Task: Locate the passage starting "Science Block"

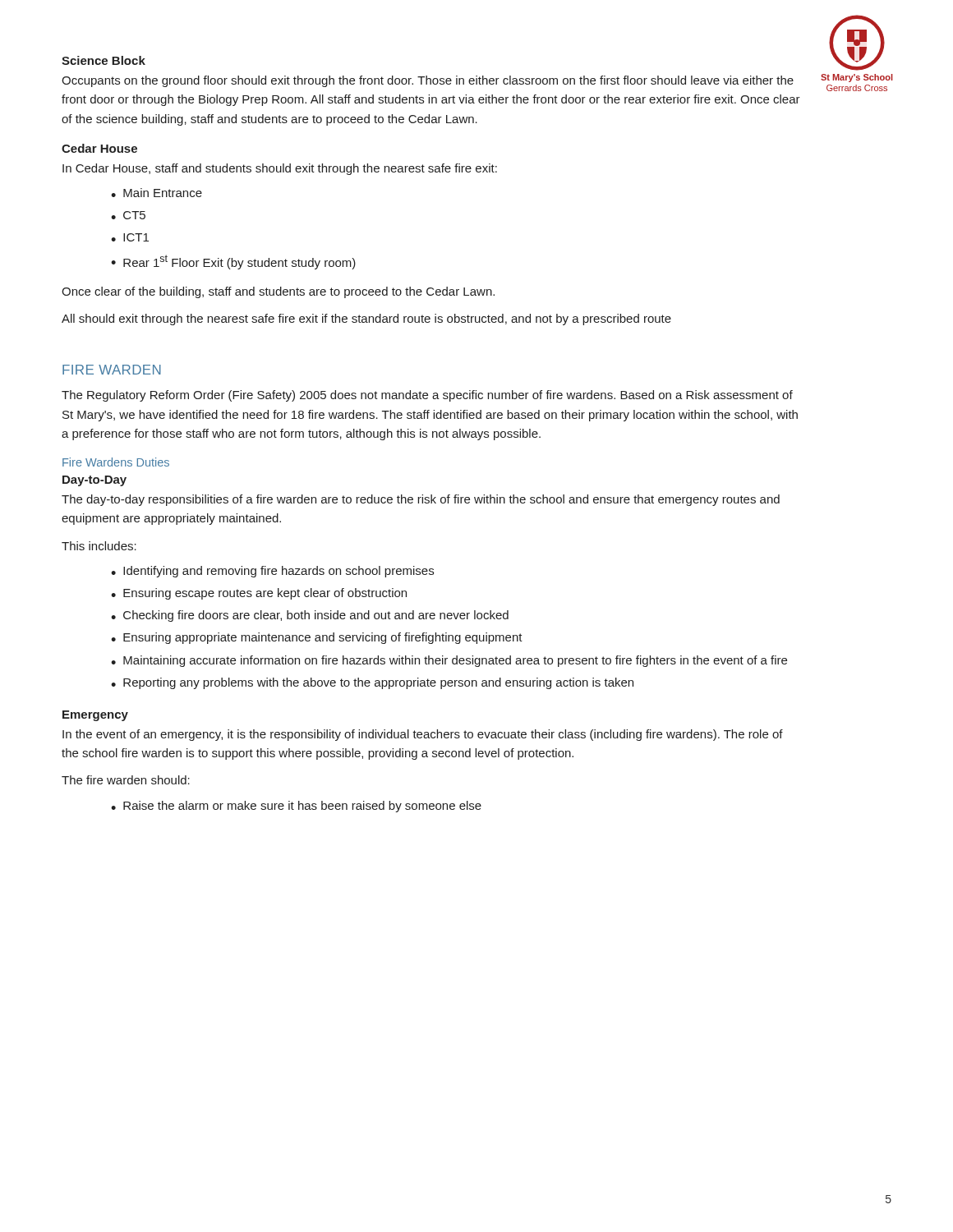Action: (x=103, y=60)
